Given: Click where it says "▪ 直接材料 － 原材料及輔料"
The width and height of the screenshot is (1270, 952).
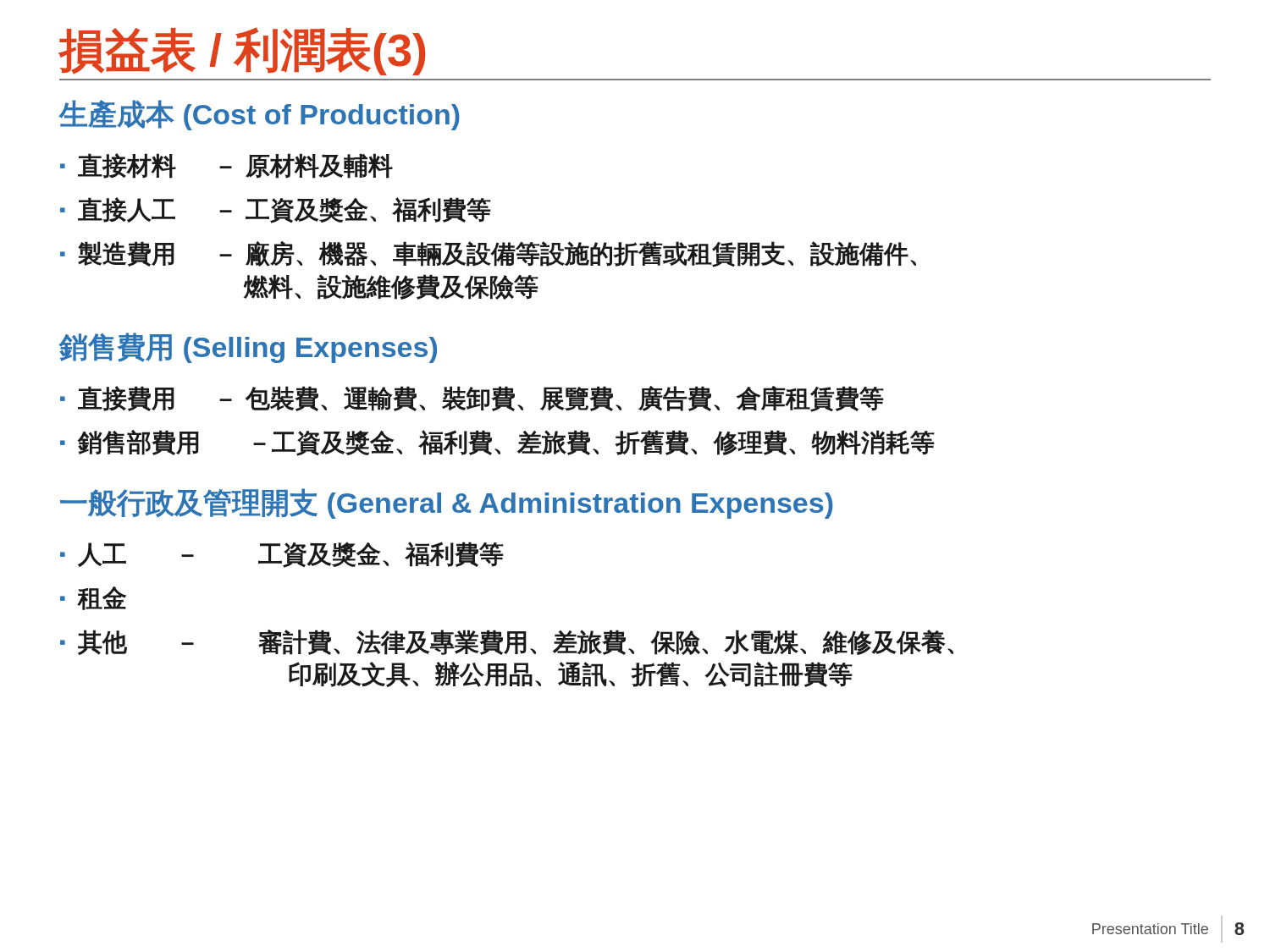Looking at the screenshot, I should point(226,166).
